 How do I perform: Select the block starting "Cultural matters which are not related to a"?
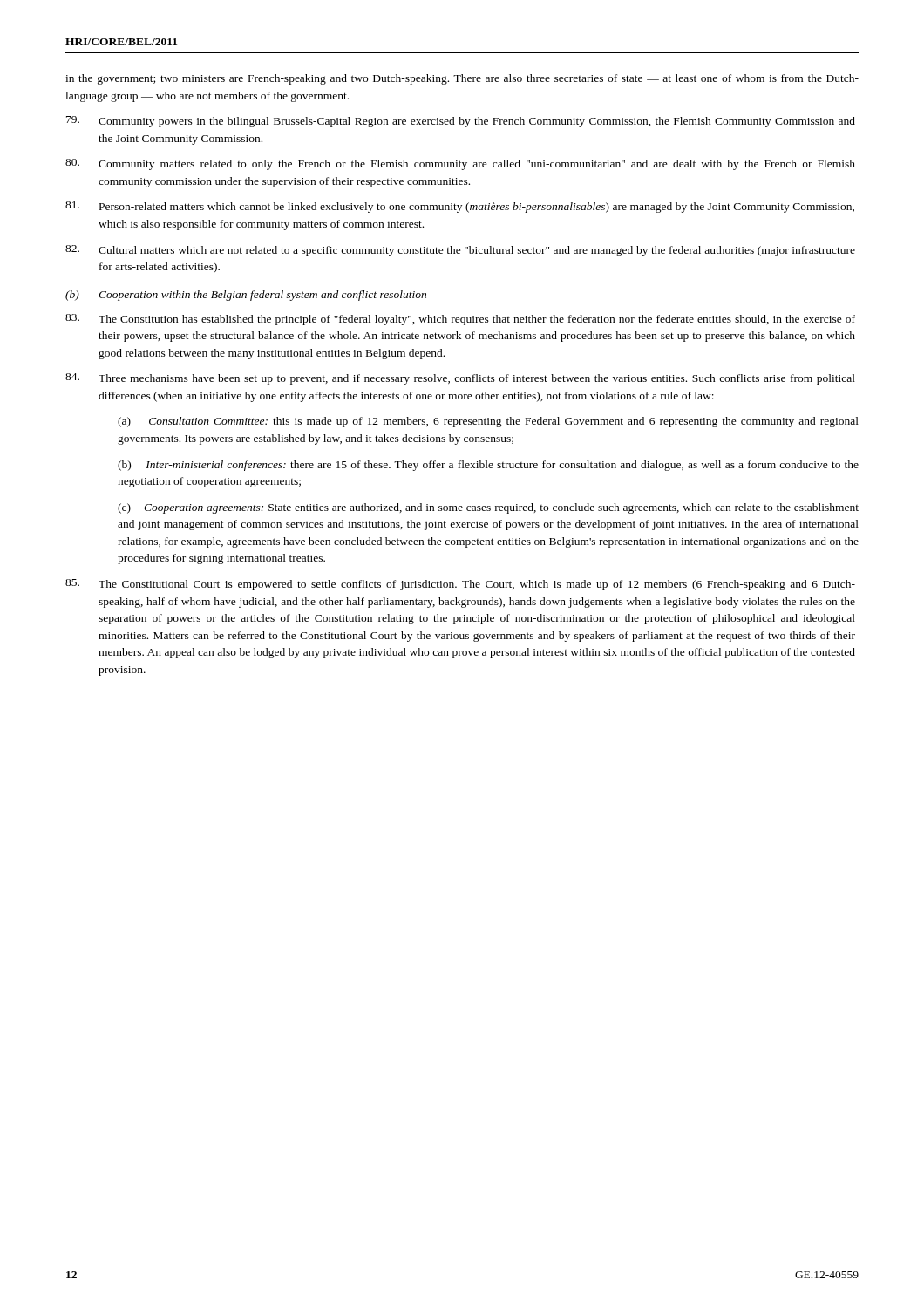pos(460,258)
